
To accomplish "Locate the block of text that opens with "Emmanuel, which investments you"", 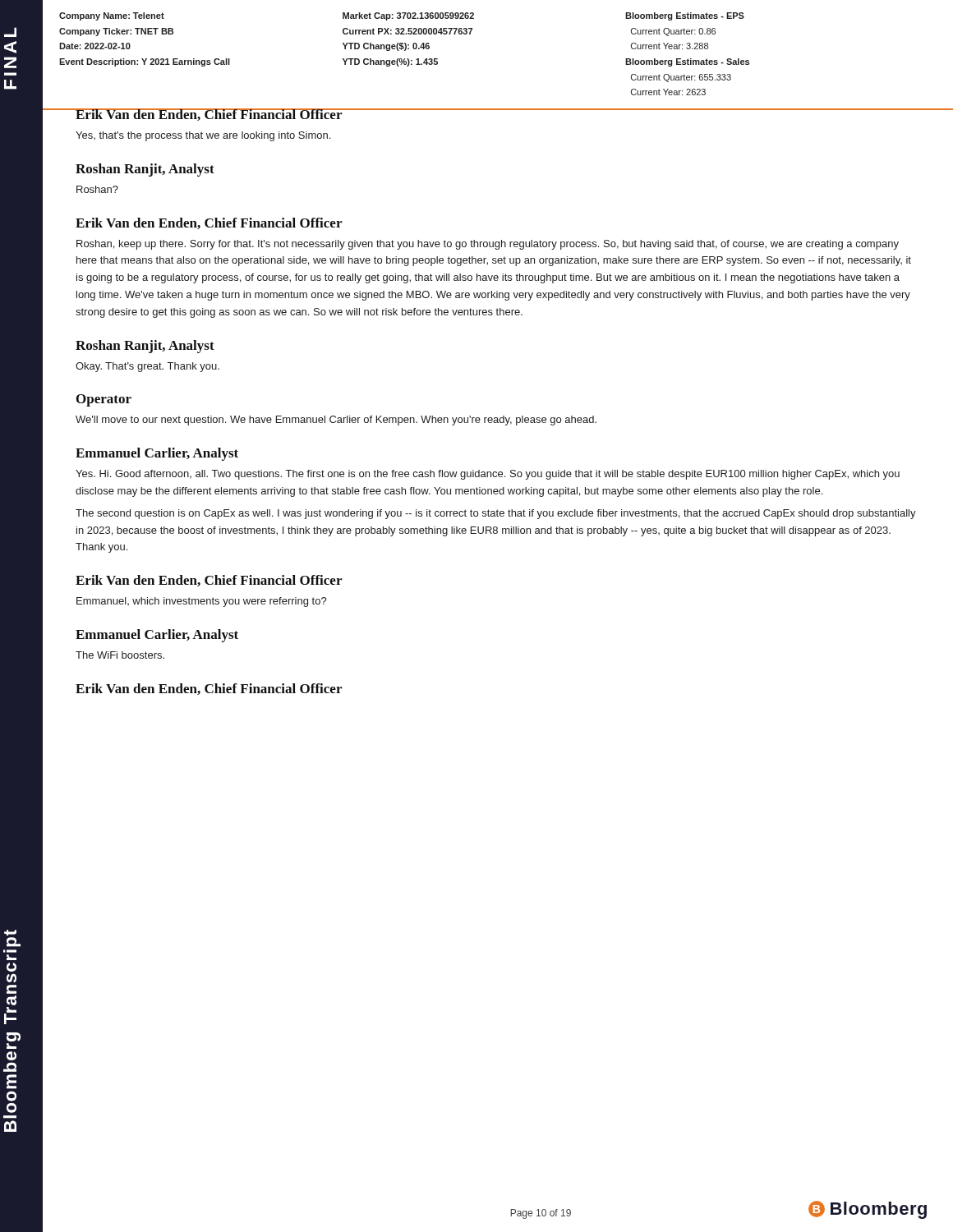I will point(201,601).
